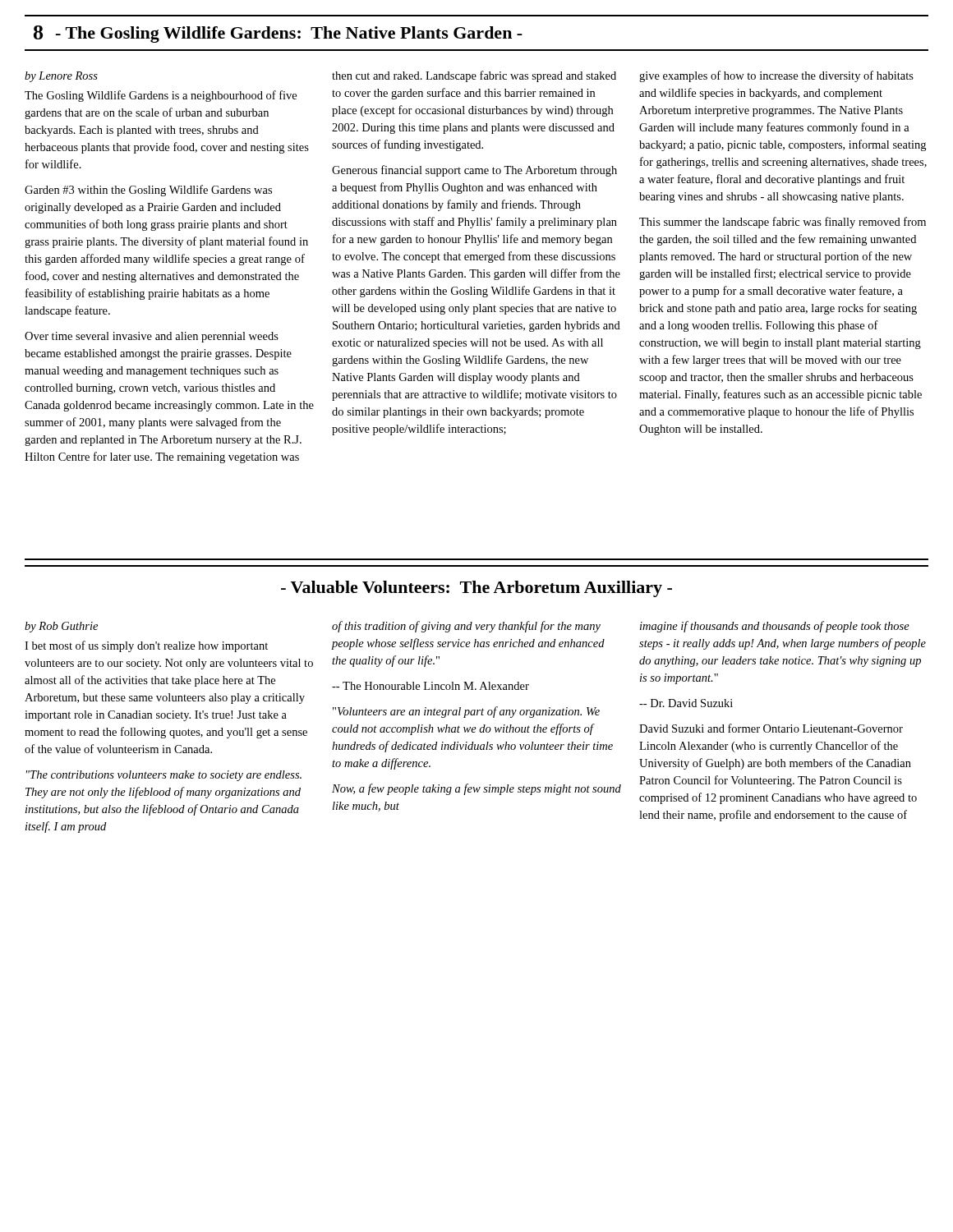Viewport: 953px width, 1232px height.
Task: Select the element starting "by Lenore Ross The Gosling Wildlife Gardens"
Action: pyautogui.click(x=169, y=267)
